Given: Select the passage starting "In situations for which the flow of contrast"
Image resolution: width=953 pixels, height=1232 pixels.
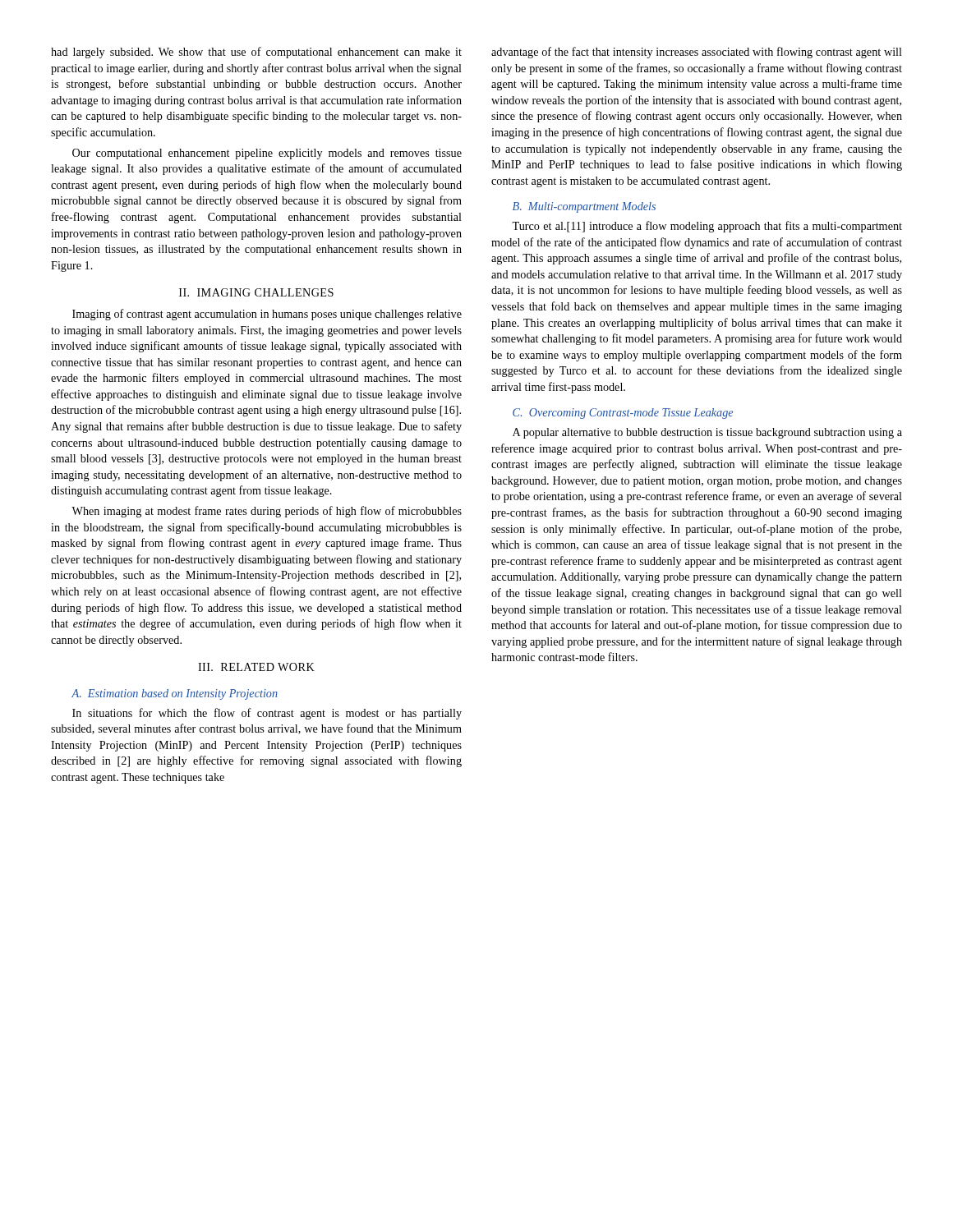Looking at the screenshot, I should (256, 745).
